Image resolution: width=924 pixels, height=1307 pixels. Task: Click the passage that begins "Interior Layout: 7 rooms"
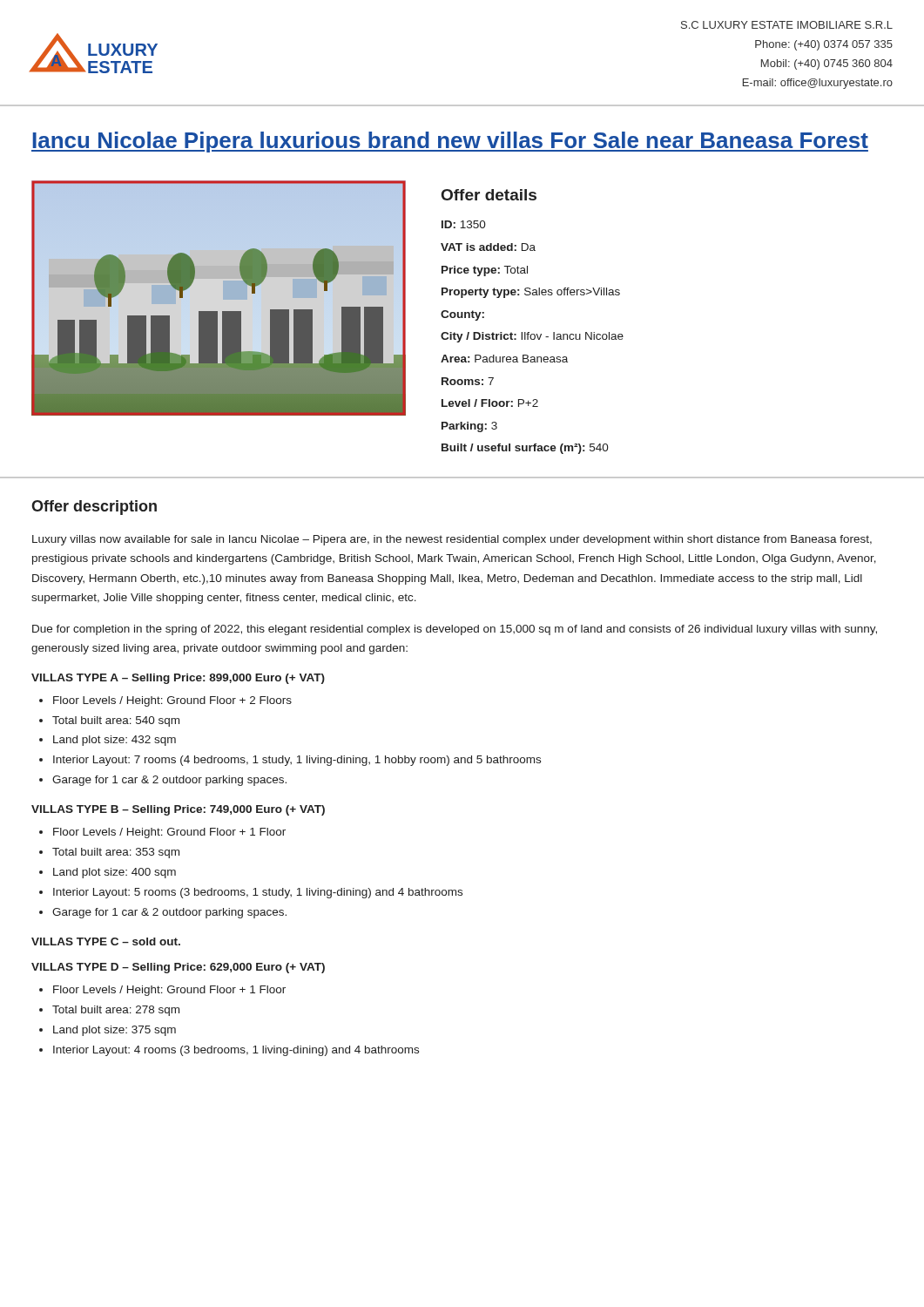coord(297,760)
